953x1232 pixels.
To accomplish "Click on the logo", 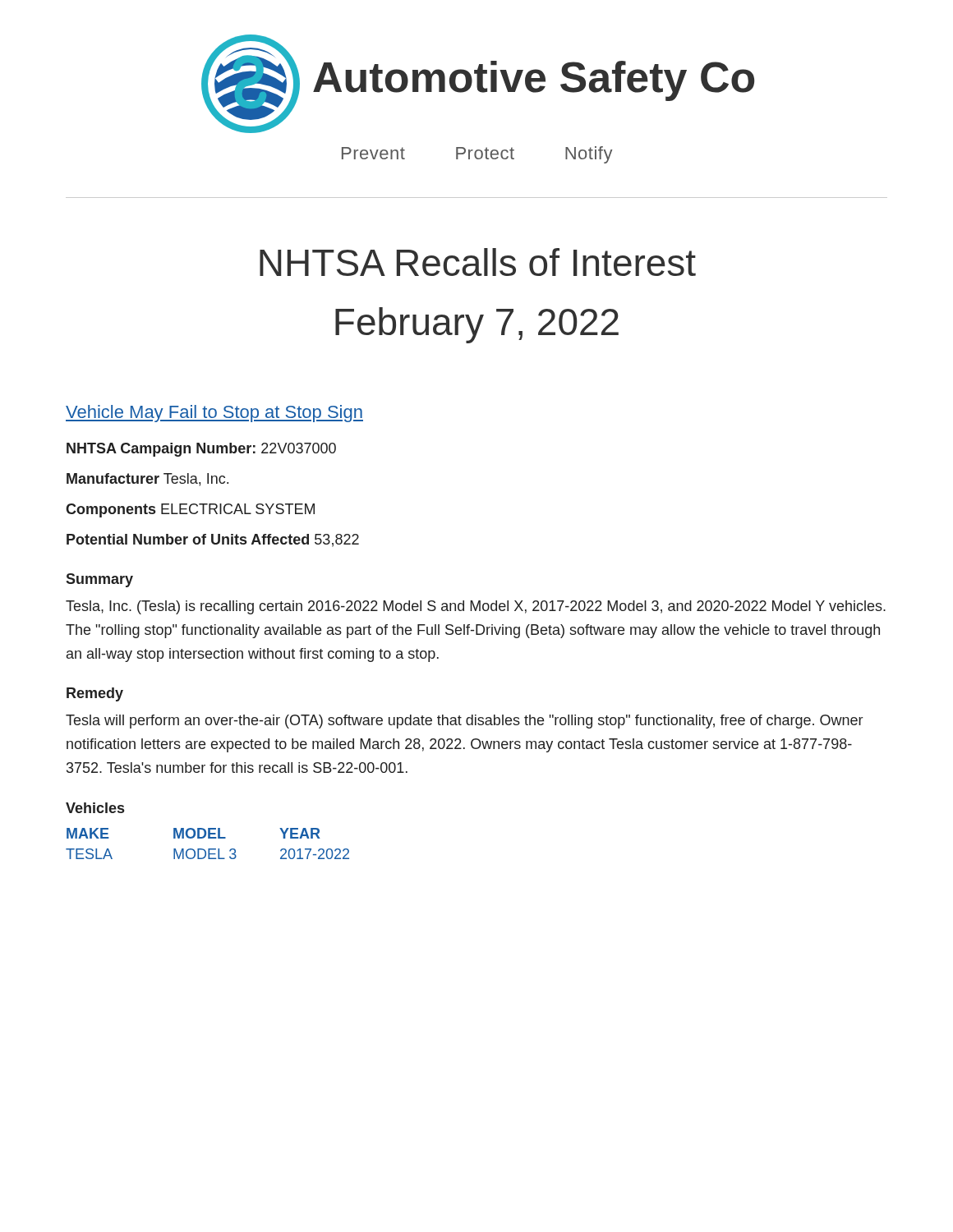I will click(x=476, y=86).
